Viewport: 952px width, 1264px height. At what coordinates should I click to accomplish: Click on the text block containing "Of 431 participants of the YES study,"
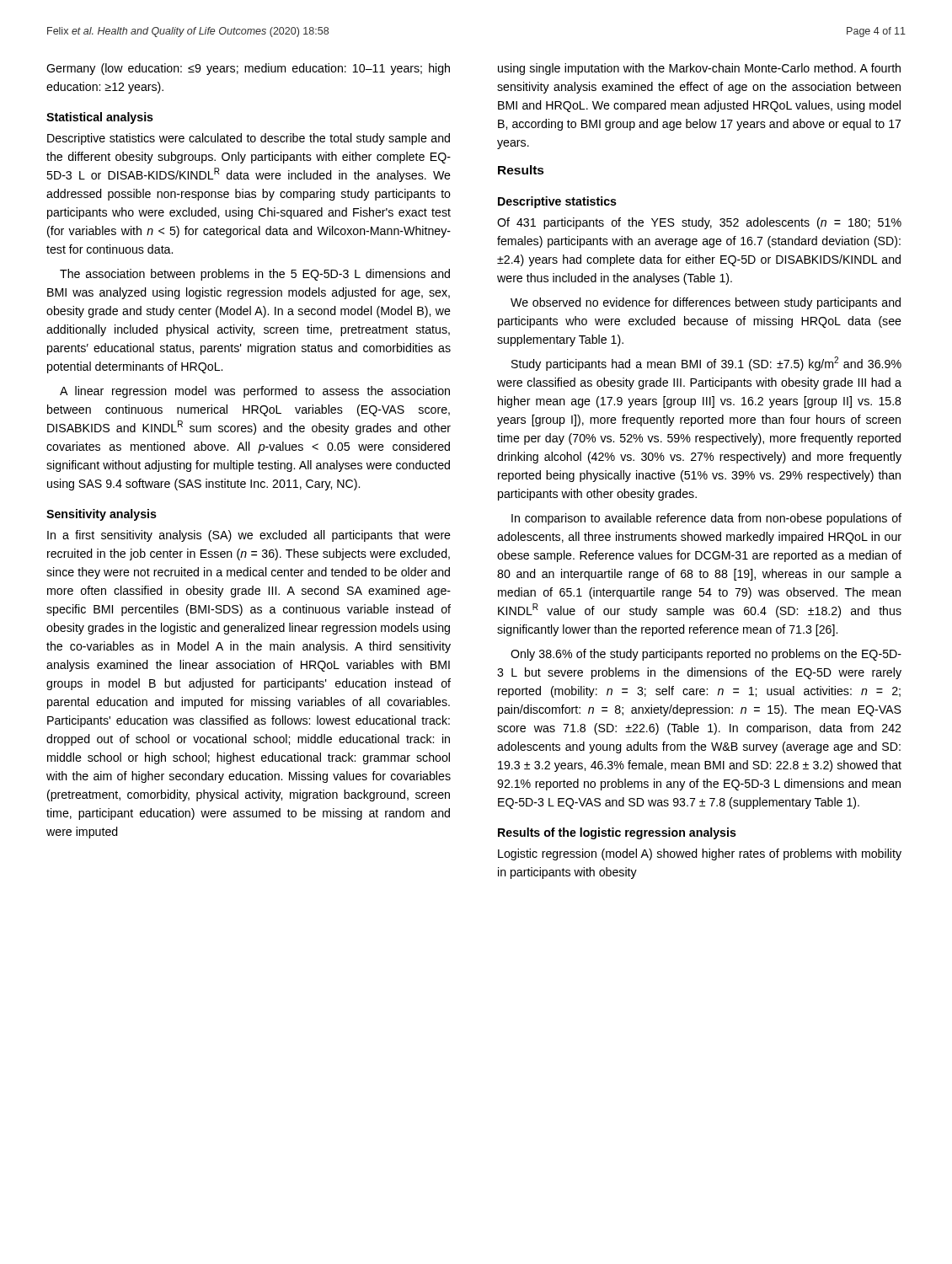[x=699, y=512]
